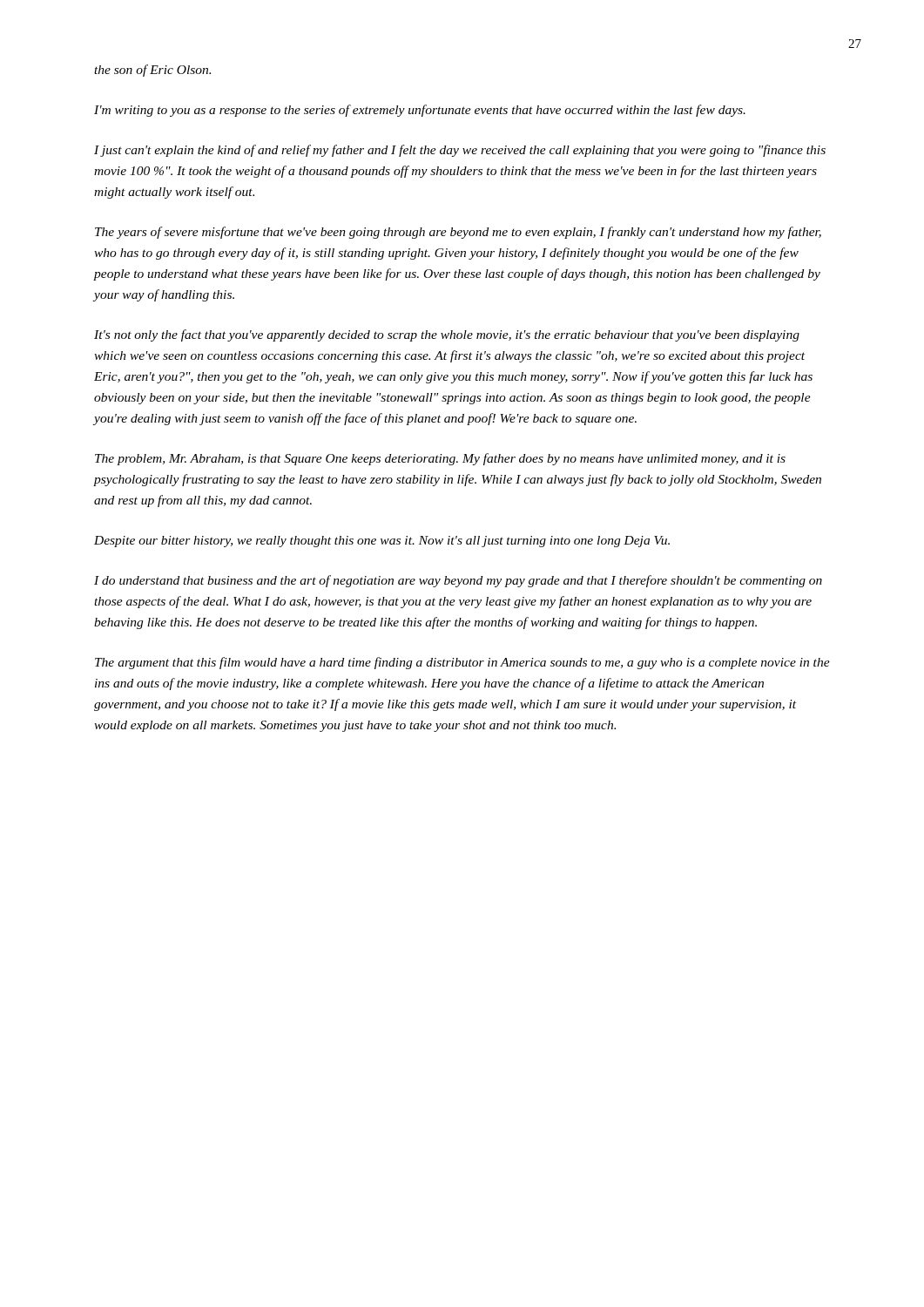Screen dimensions: 1307x924
Task: Select the text block that says "I just can't explain"
Action: 460,170
